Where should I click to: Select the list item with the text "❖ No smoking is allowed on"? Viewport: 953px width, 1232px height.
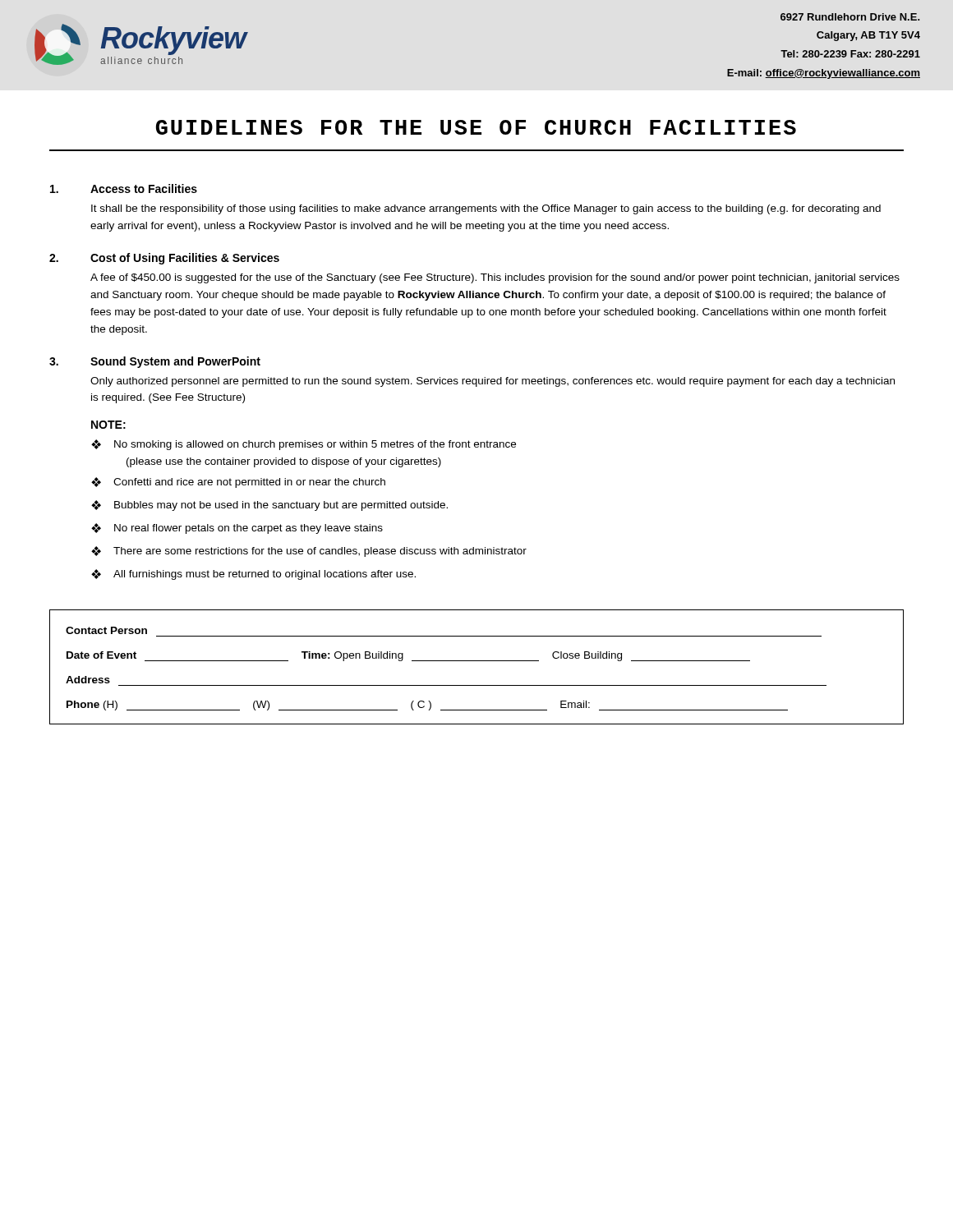(303, 453)
